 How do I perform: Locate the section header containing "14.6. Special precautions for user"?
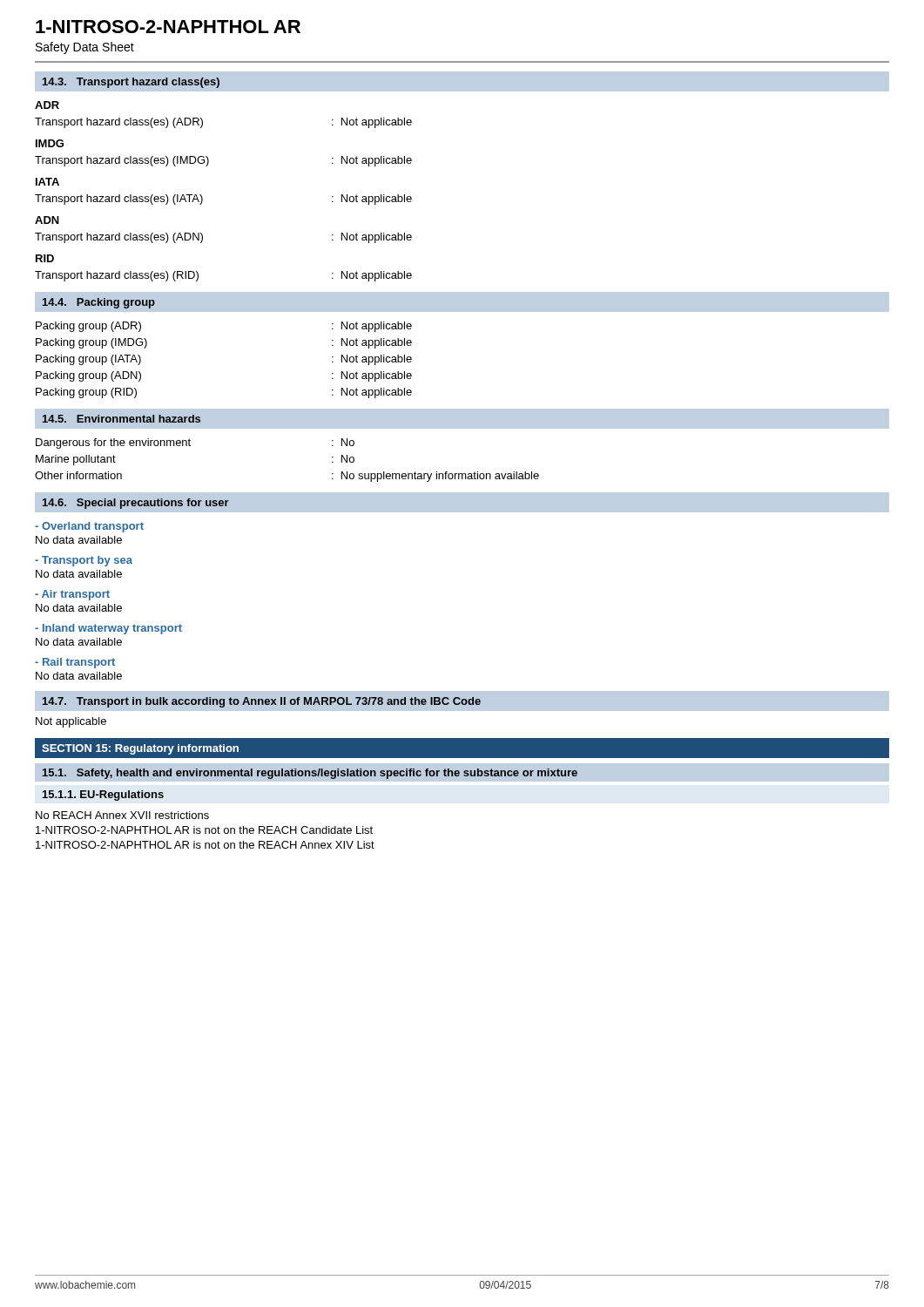coord(135,502)
